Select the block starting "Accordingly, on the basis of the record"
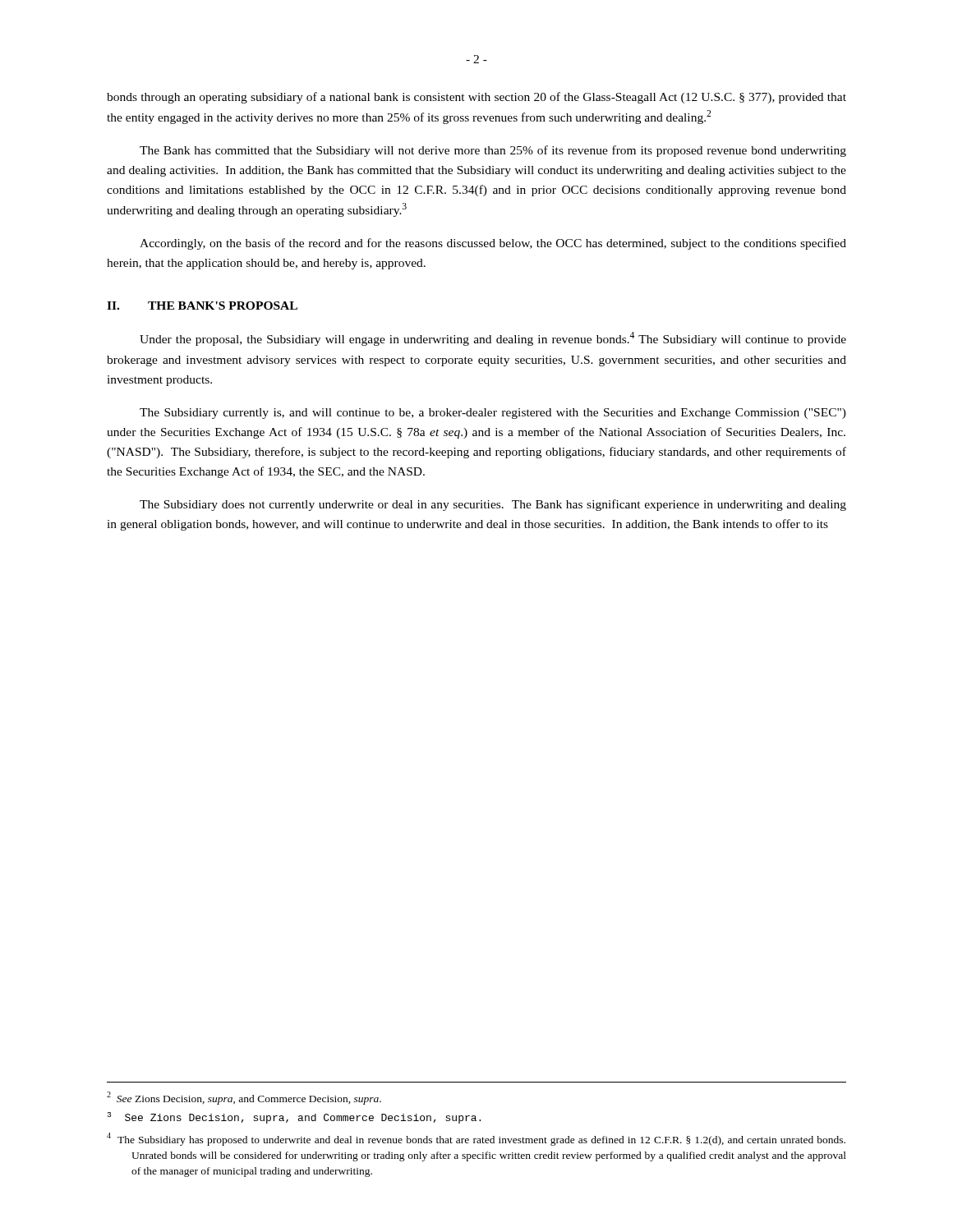Viewport: 953px width, 1232px height. 476,253
